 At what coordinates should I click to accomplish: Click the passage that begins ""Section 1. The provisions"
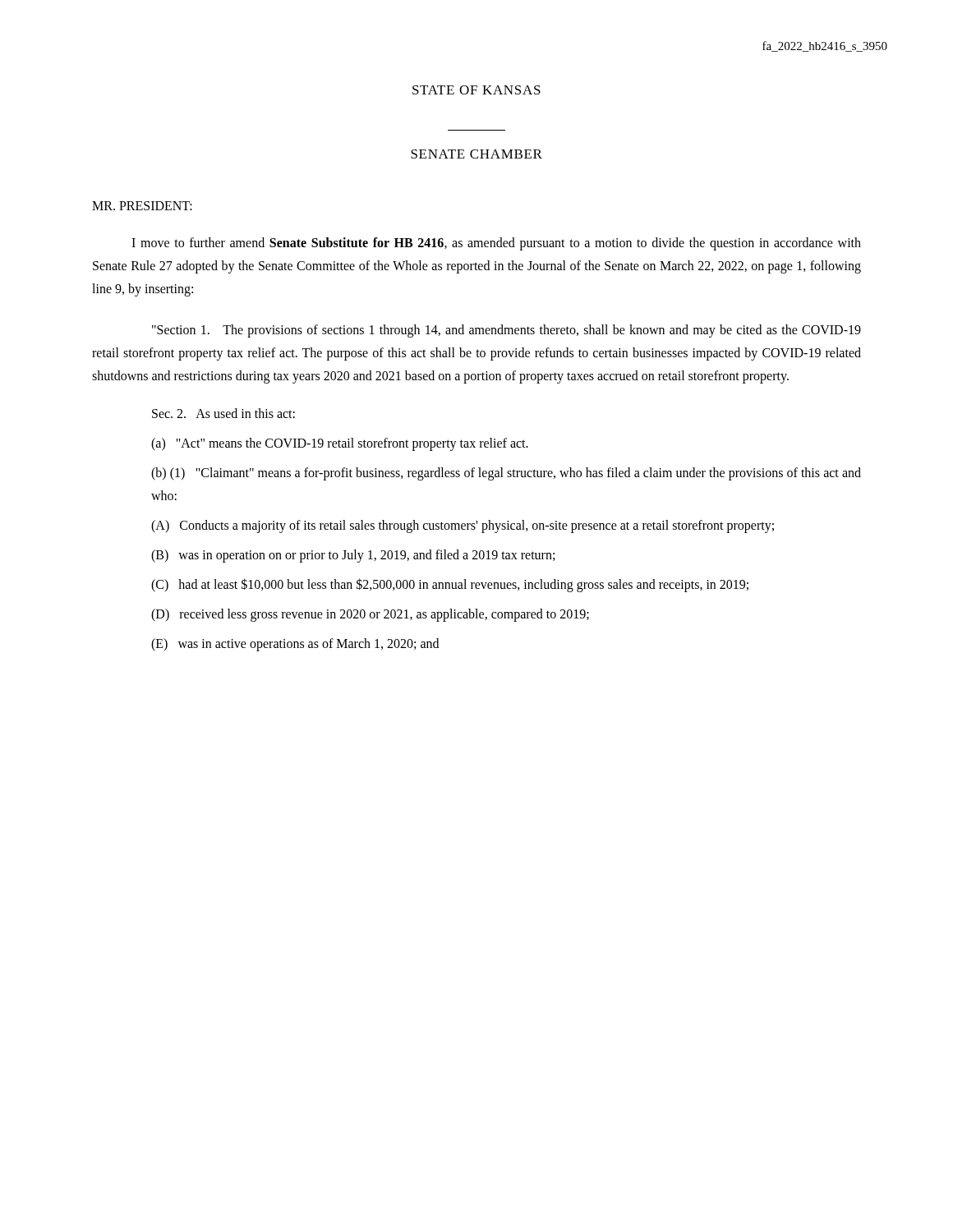pos(476,353)
